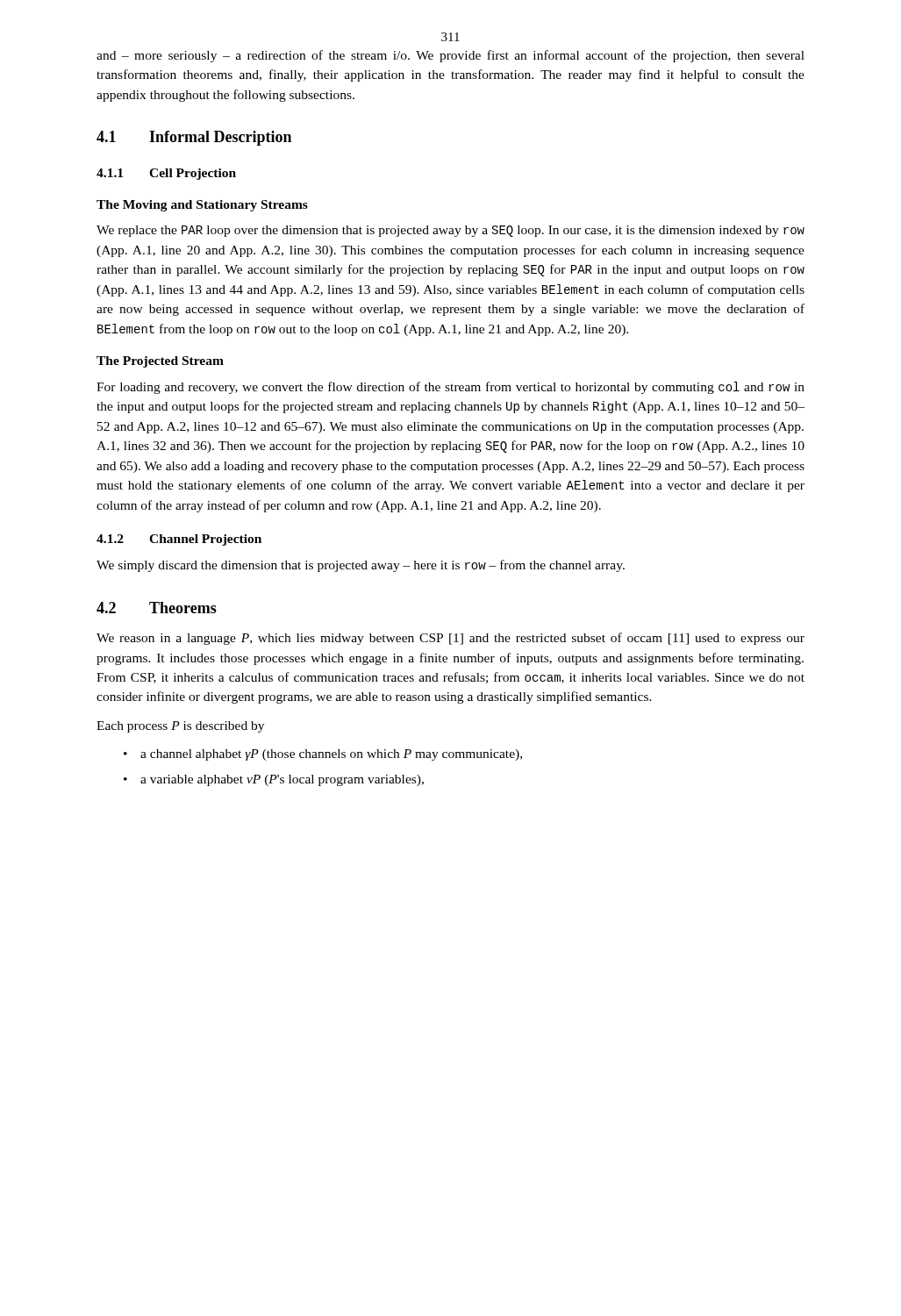Click on the section header that says "4.1.1Cell Projection"
The height and width of the screenshot is (1316, 901).
(x=166, y=174)
